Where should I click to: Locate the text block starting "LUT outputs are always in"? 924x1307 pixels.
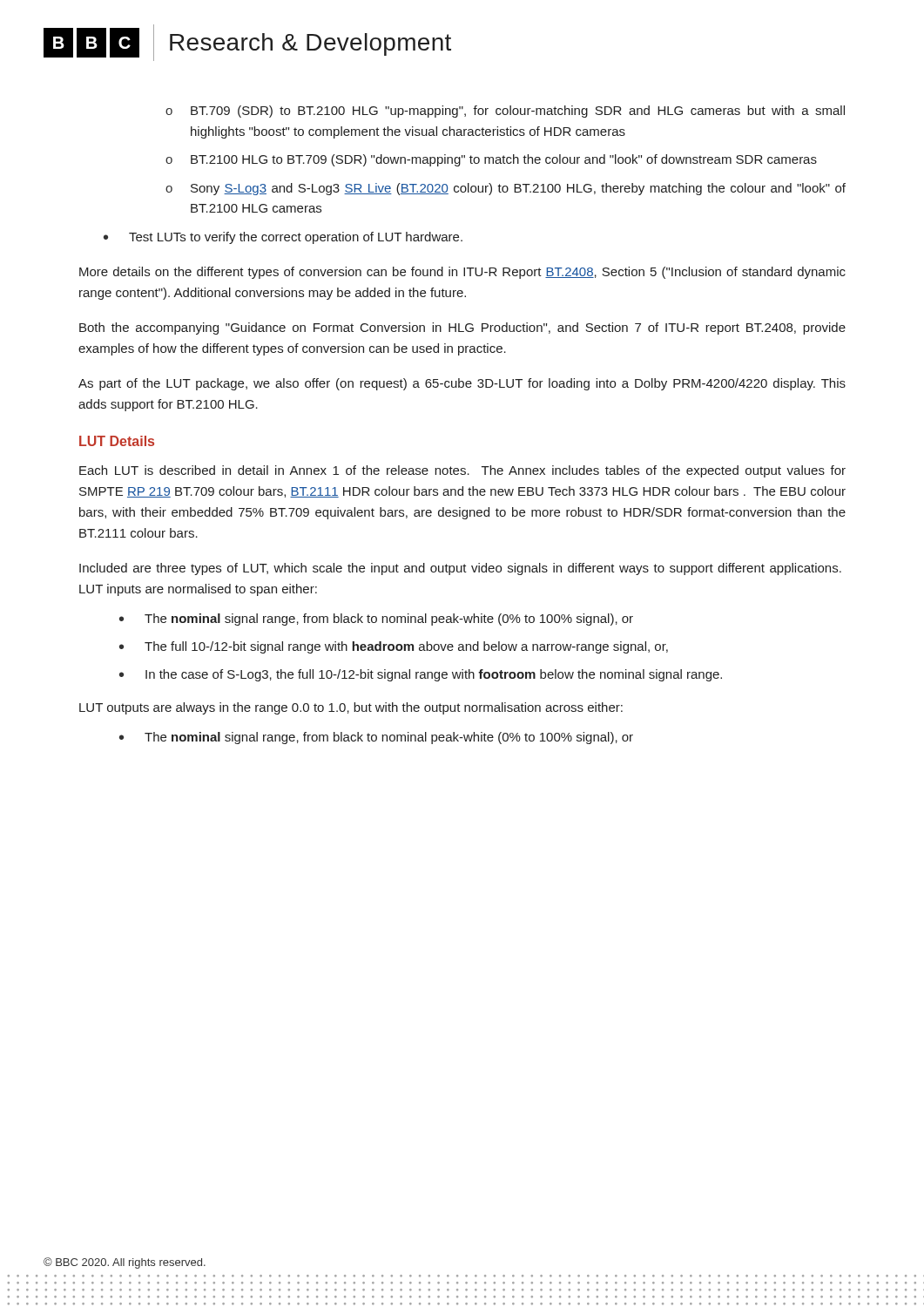(351, 707)
